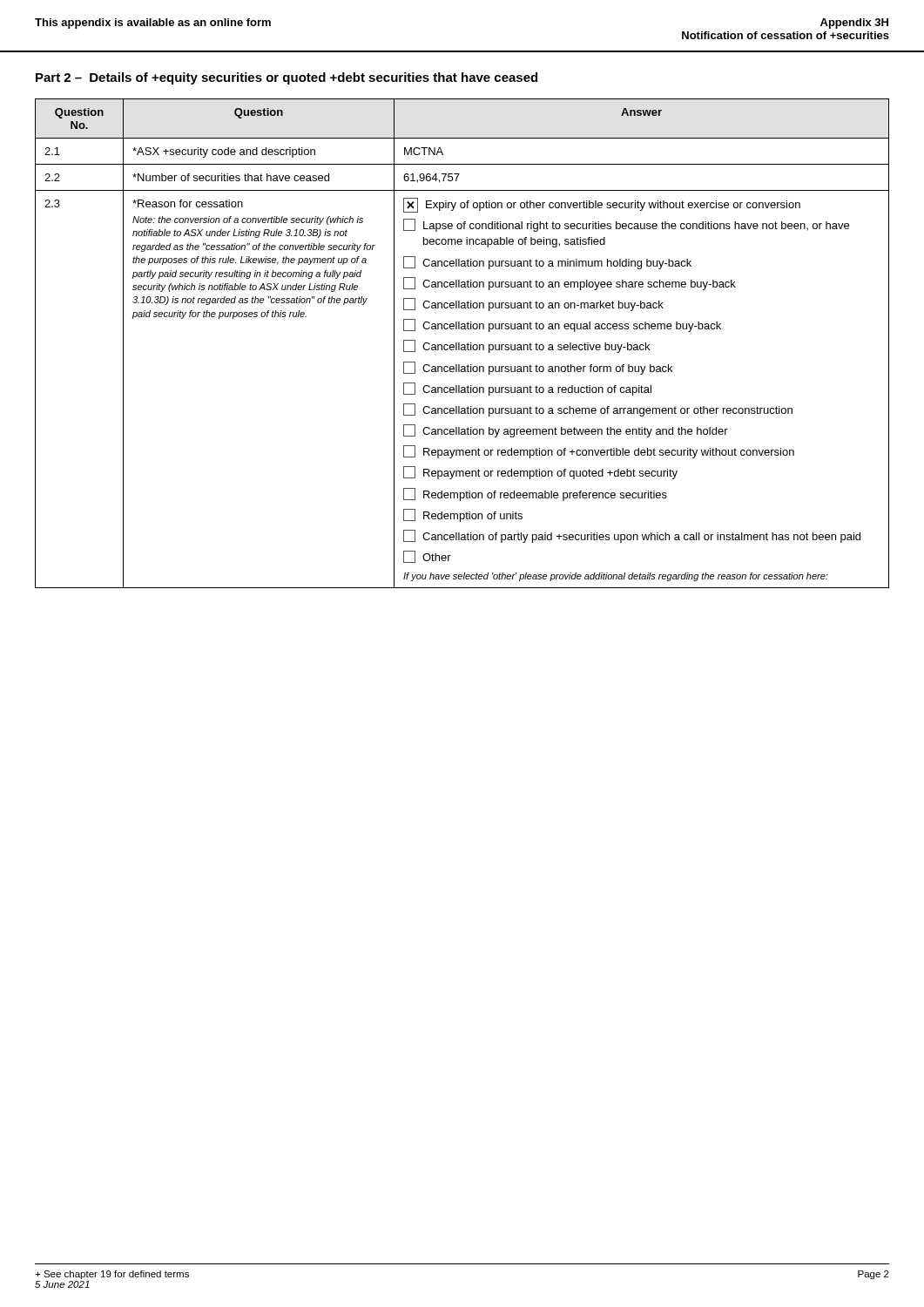The height and width of the screenshot is (1307, 924).
Task: Find the table
Action: click(462, 343)
